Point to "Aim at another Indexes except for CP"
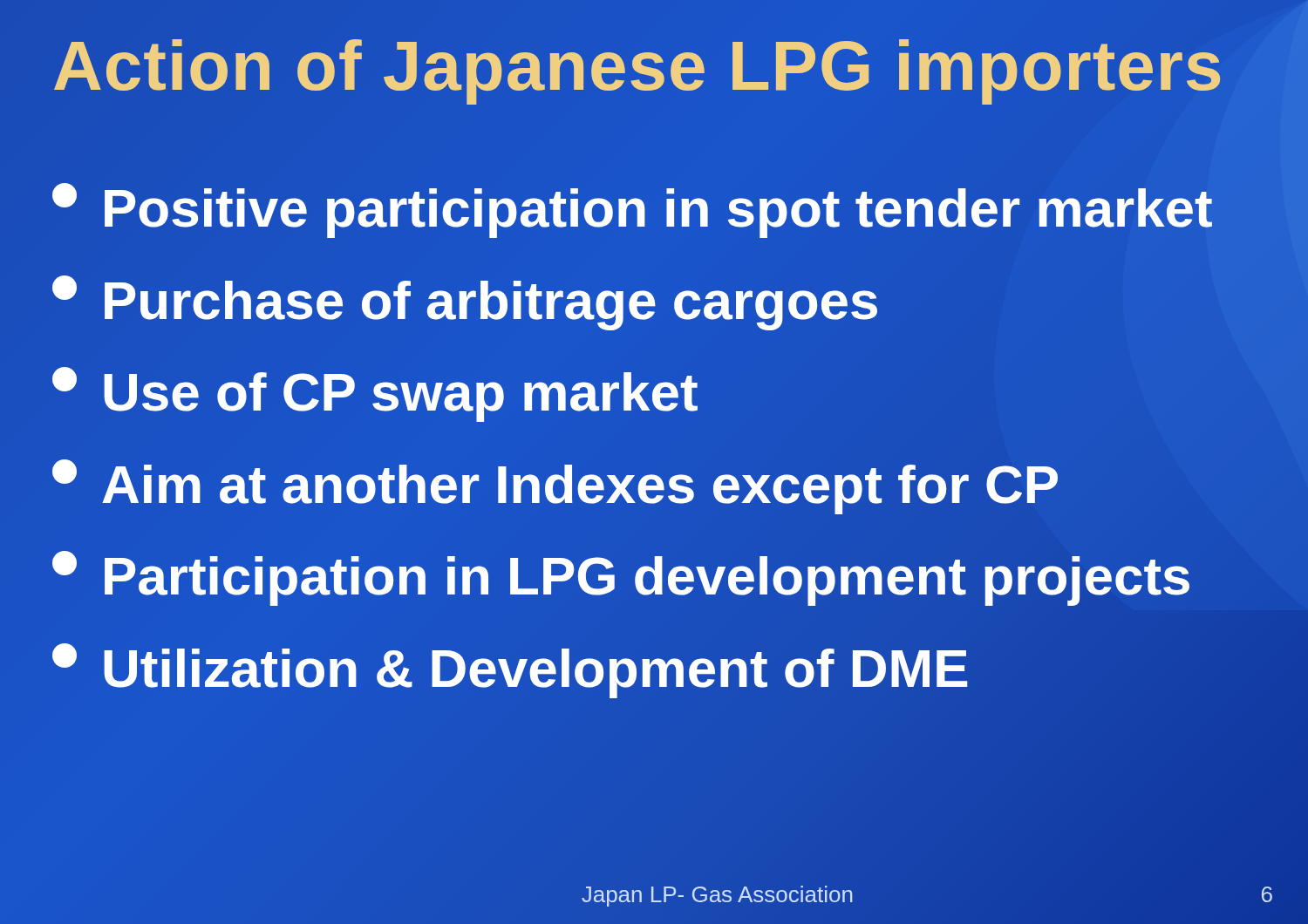This screenshot has width=1308, height=924. click(x=556, y=484)
